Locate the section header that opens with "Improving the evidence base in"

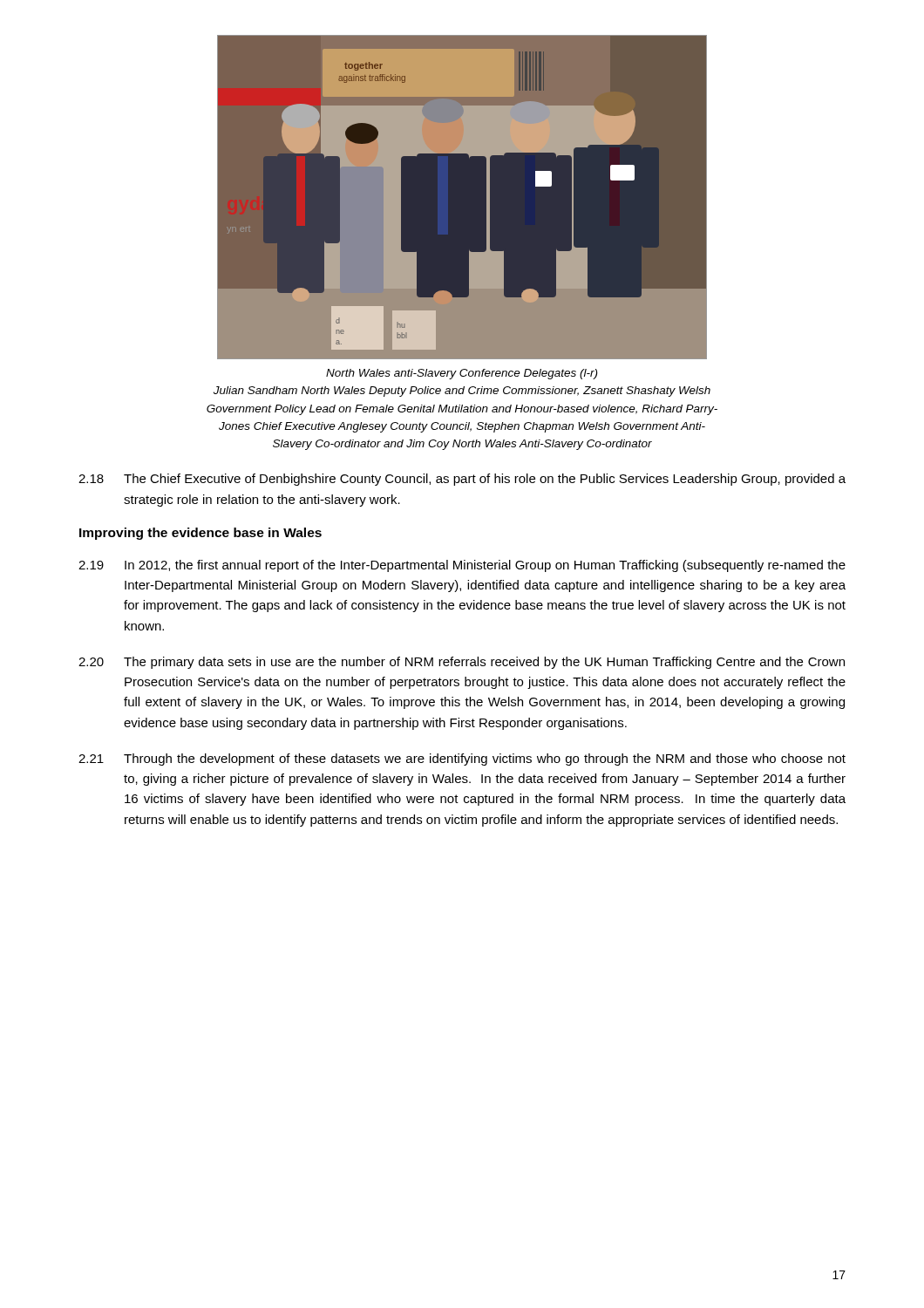(200, 532)
